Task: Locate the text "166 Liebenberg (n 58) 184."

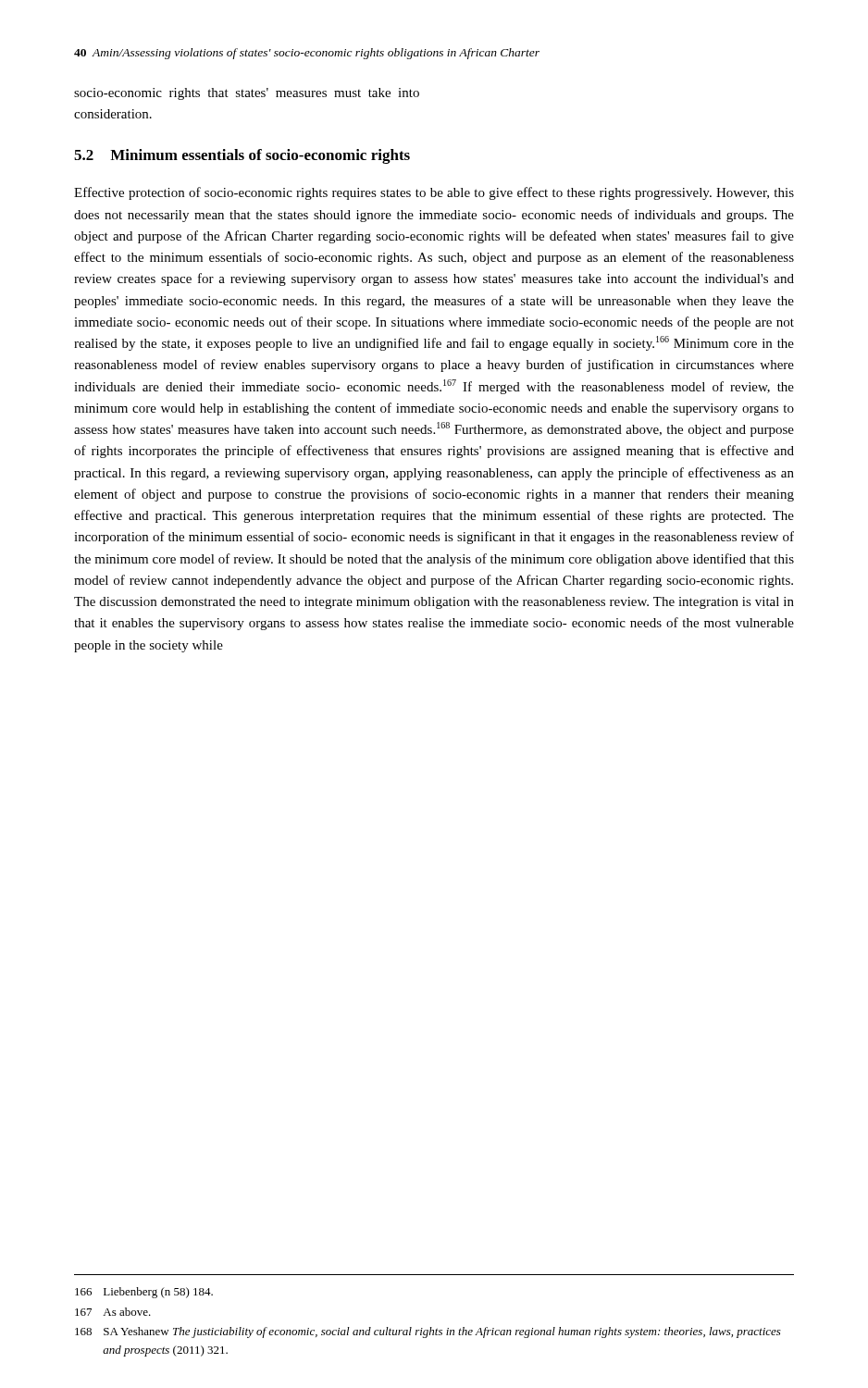Action: point(144,1293)
